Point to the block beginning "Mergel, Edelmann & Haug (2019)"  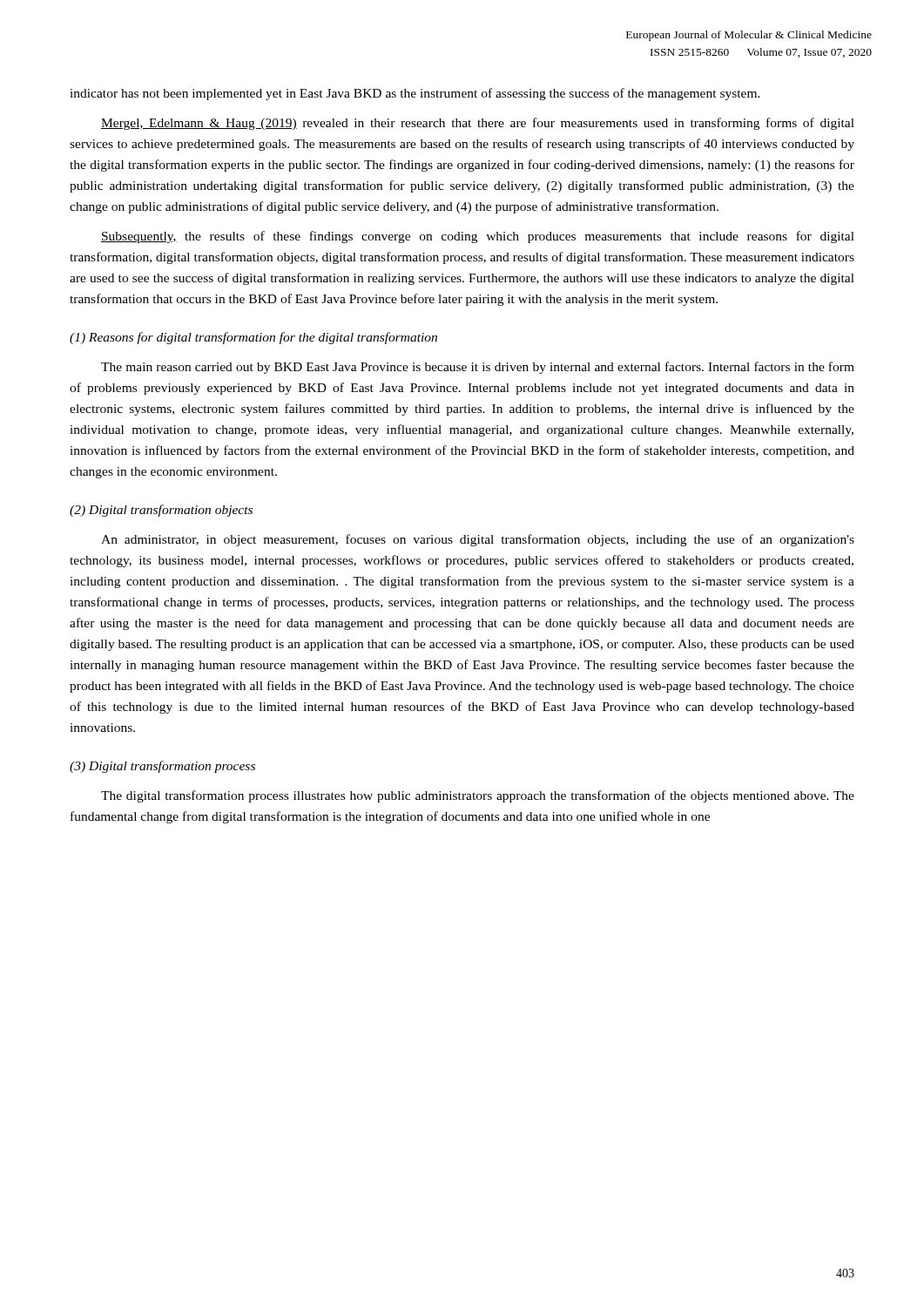tap(462, 165)
